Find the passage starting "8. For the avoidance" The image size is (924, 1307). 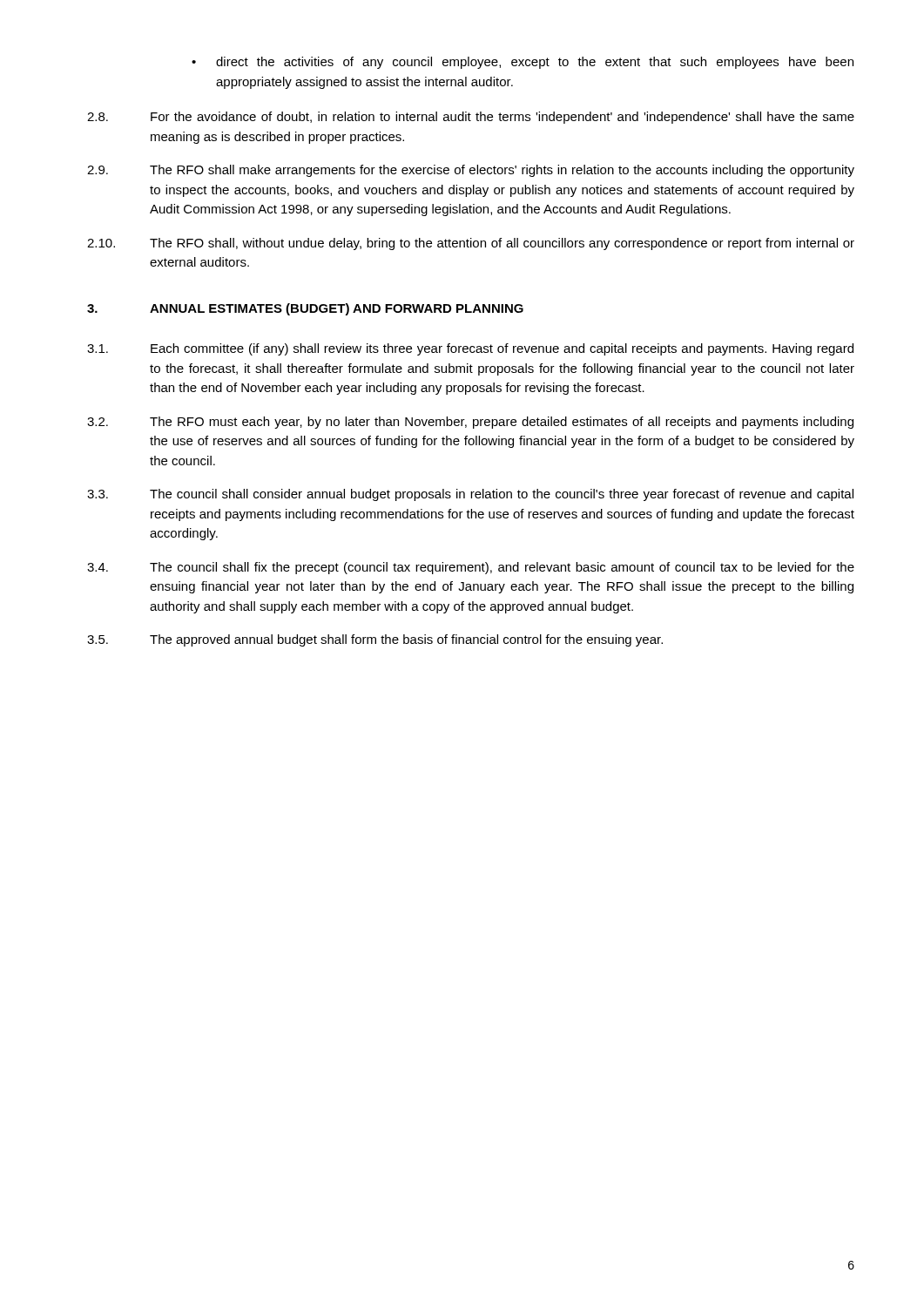point(471,127)
